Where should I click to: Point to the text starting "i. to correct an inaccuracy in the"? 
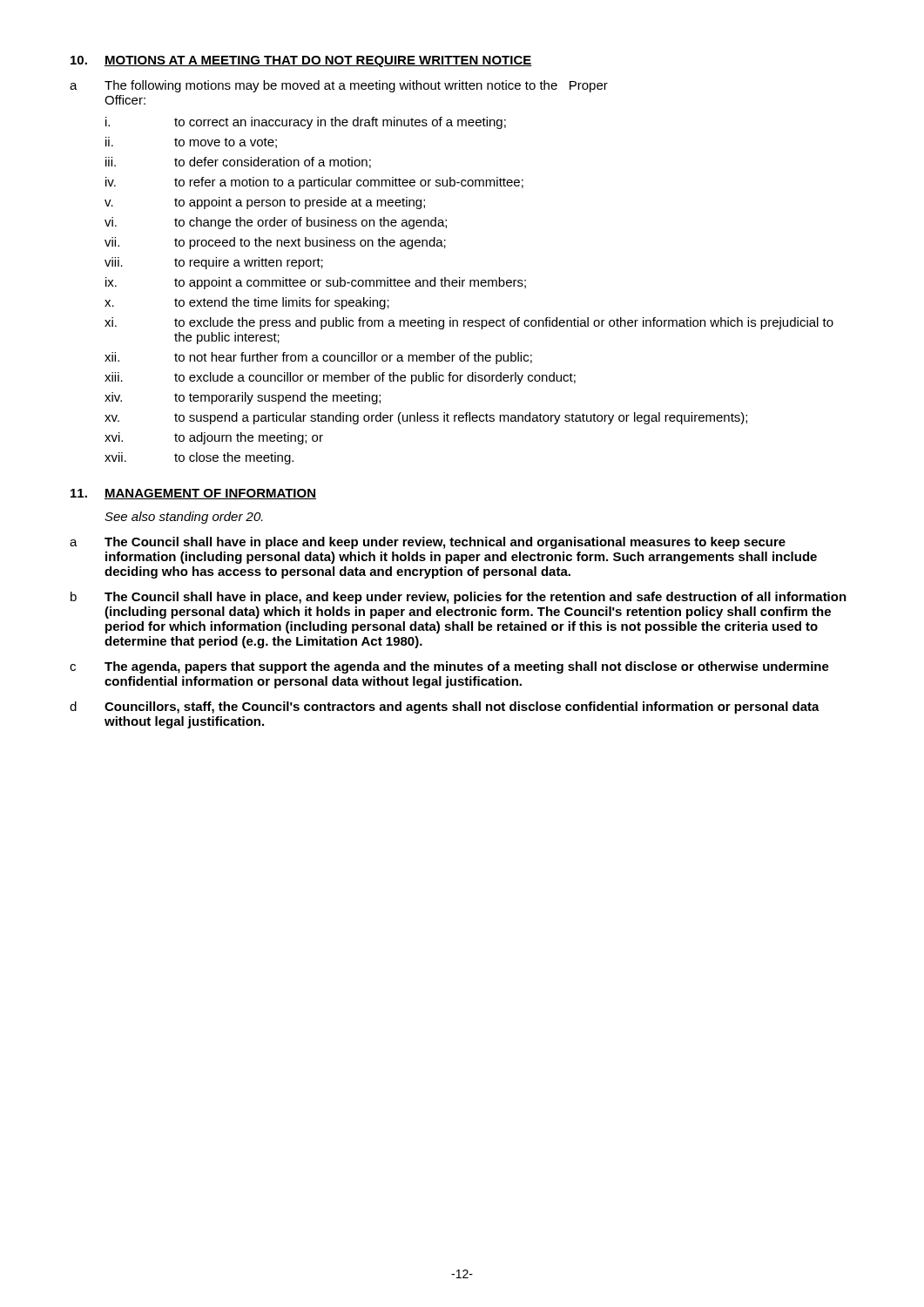click(x=462, y=122)
